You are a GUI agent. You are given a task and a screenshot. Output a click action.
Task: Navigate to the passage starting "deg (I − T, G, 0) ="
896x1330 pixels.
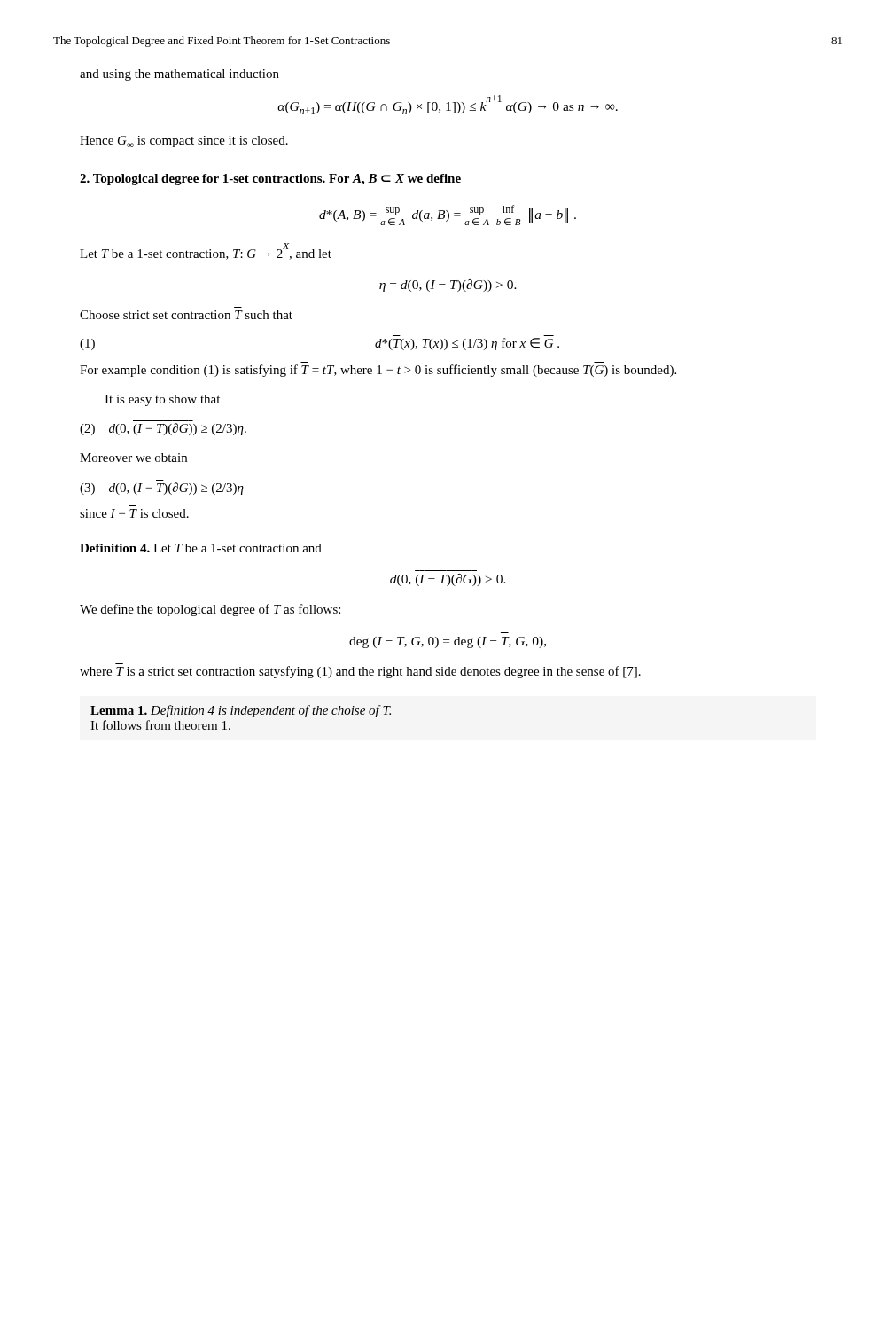point(448,640)
